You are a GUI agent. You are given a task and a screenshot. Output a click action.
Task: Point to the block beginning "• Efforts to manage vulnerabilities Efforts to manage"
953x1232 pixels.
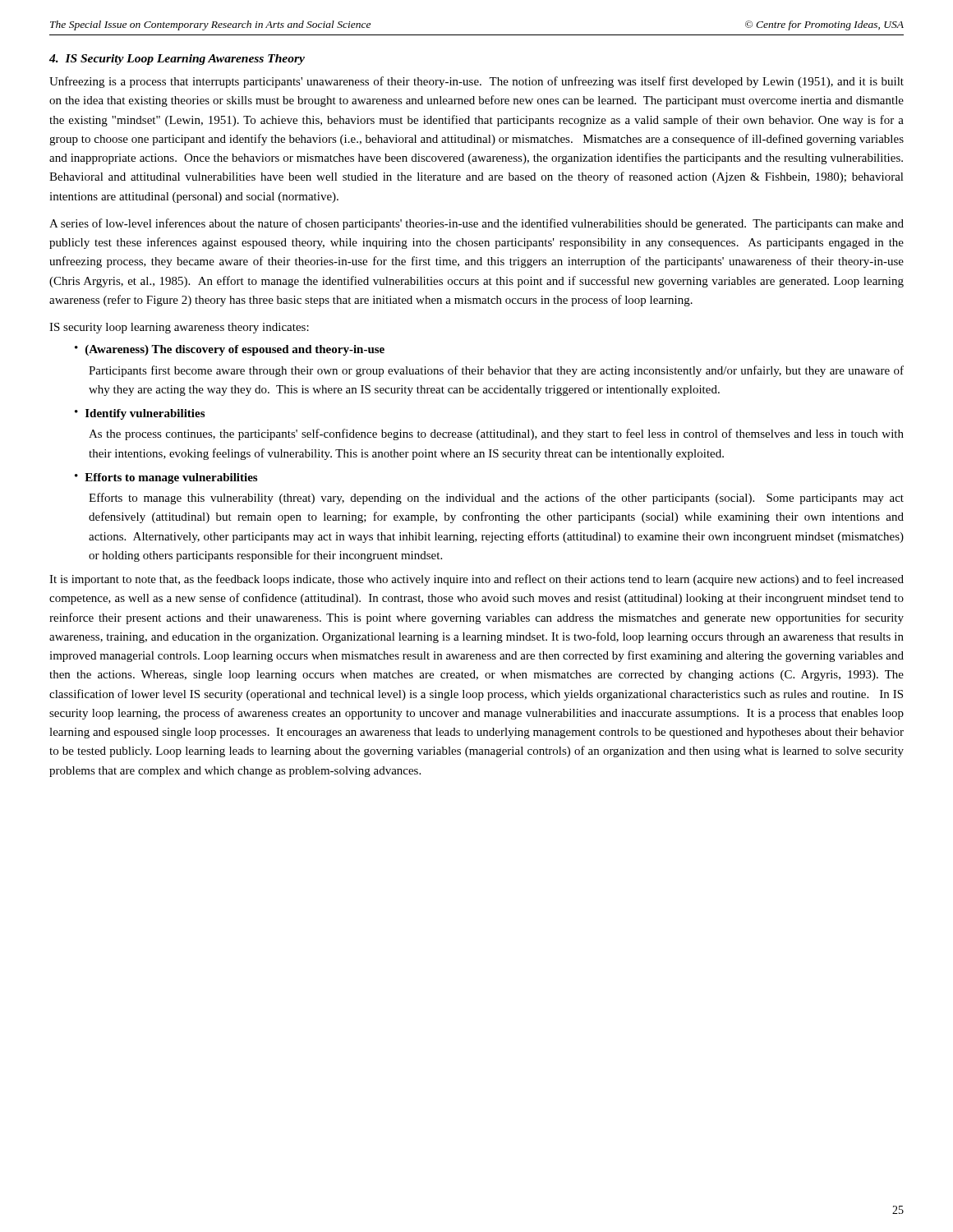(x=489, y=517)
